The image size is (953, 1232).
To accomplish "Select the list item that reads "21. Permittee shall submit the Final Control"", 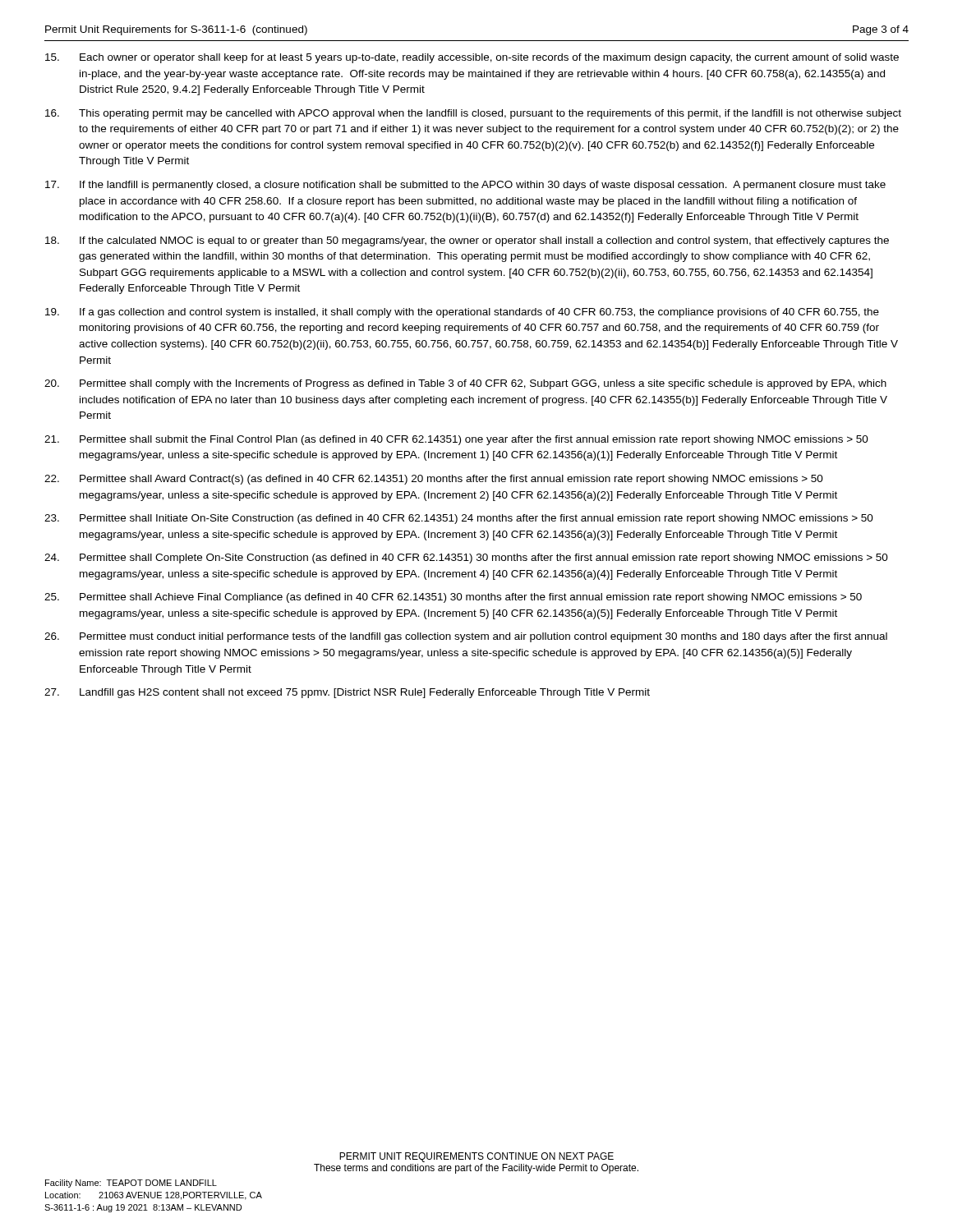I will pyautogui.click(x=476, y=447).
